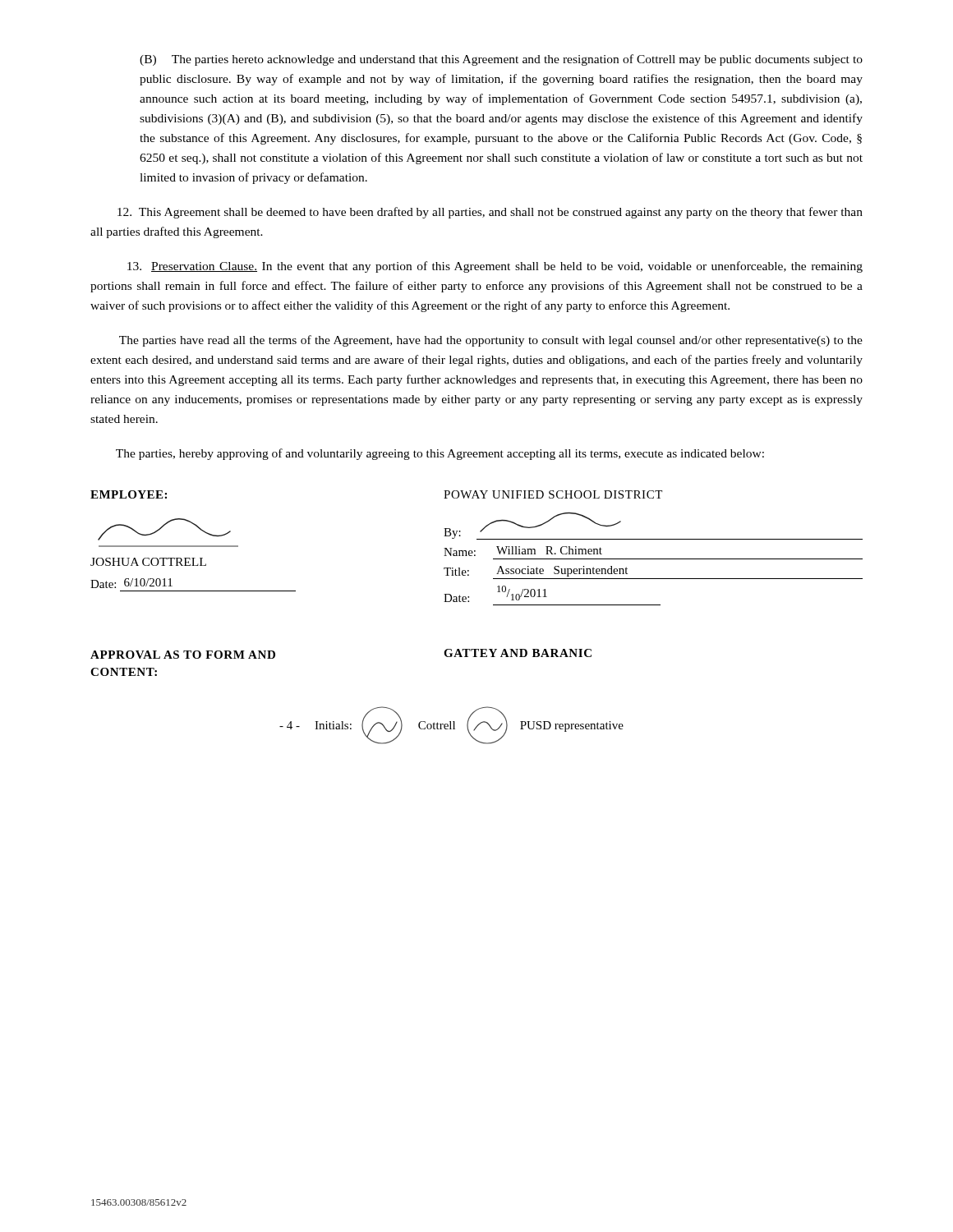
Task: Select the element starting "(B)The parties hereto acknowledge and understand that this"
Action: click(x=501, y=118)
